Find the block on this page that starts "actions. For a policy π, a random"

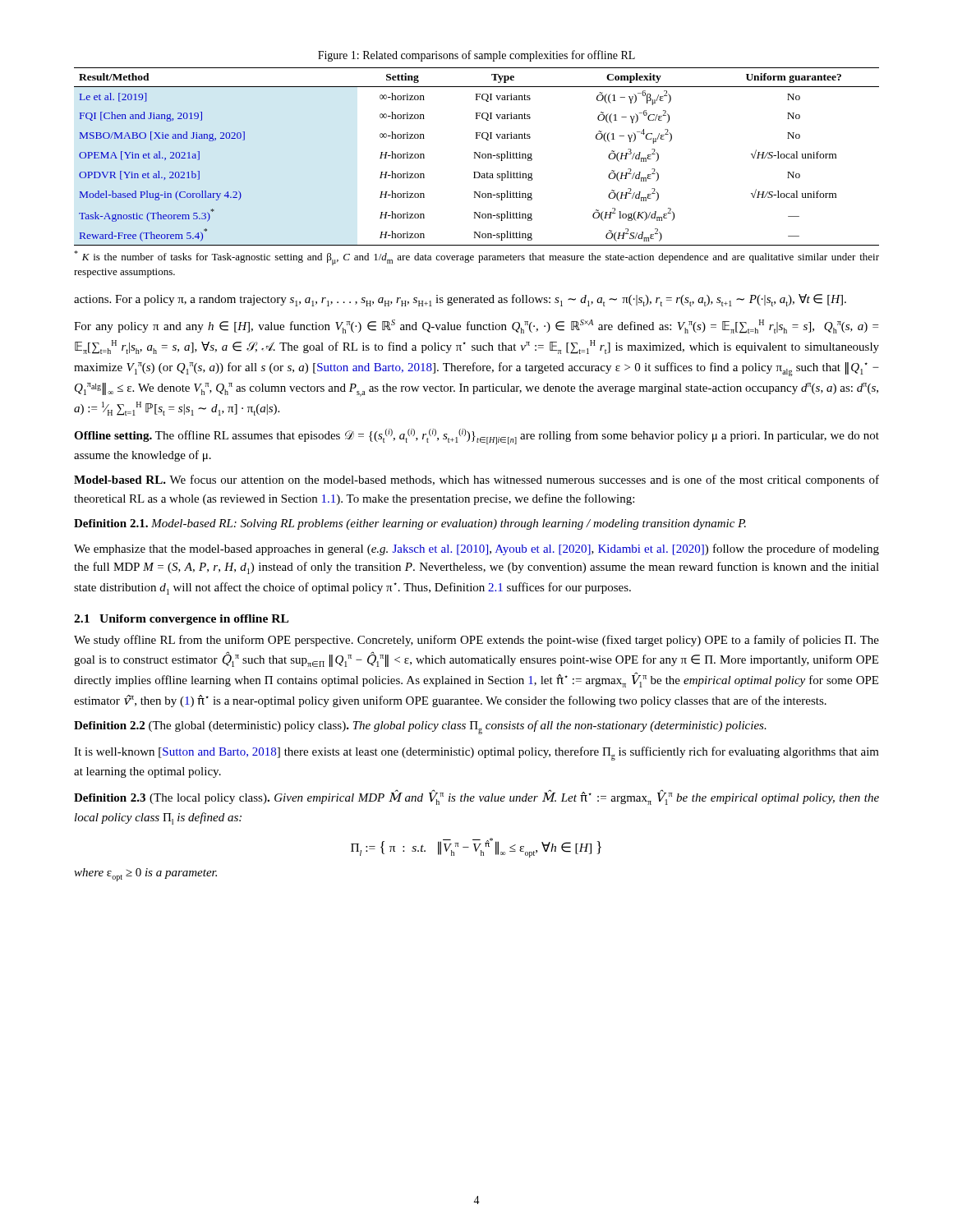[460, 300]
